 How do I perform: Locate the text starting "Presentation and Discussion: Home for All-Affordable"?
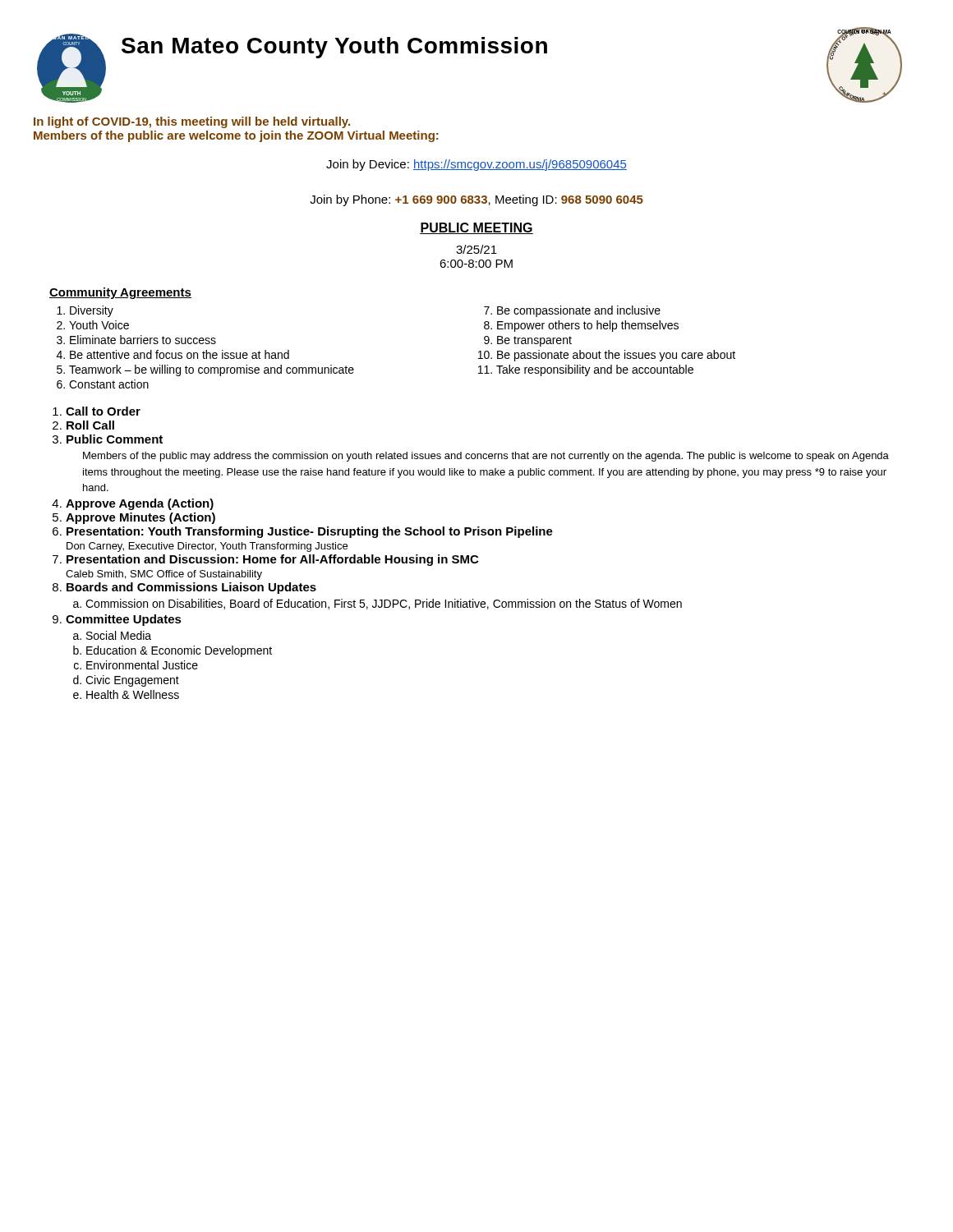tap(485, 565)
